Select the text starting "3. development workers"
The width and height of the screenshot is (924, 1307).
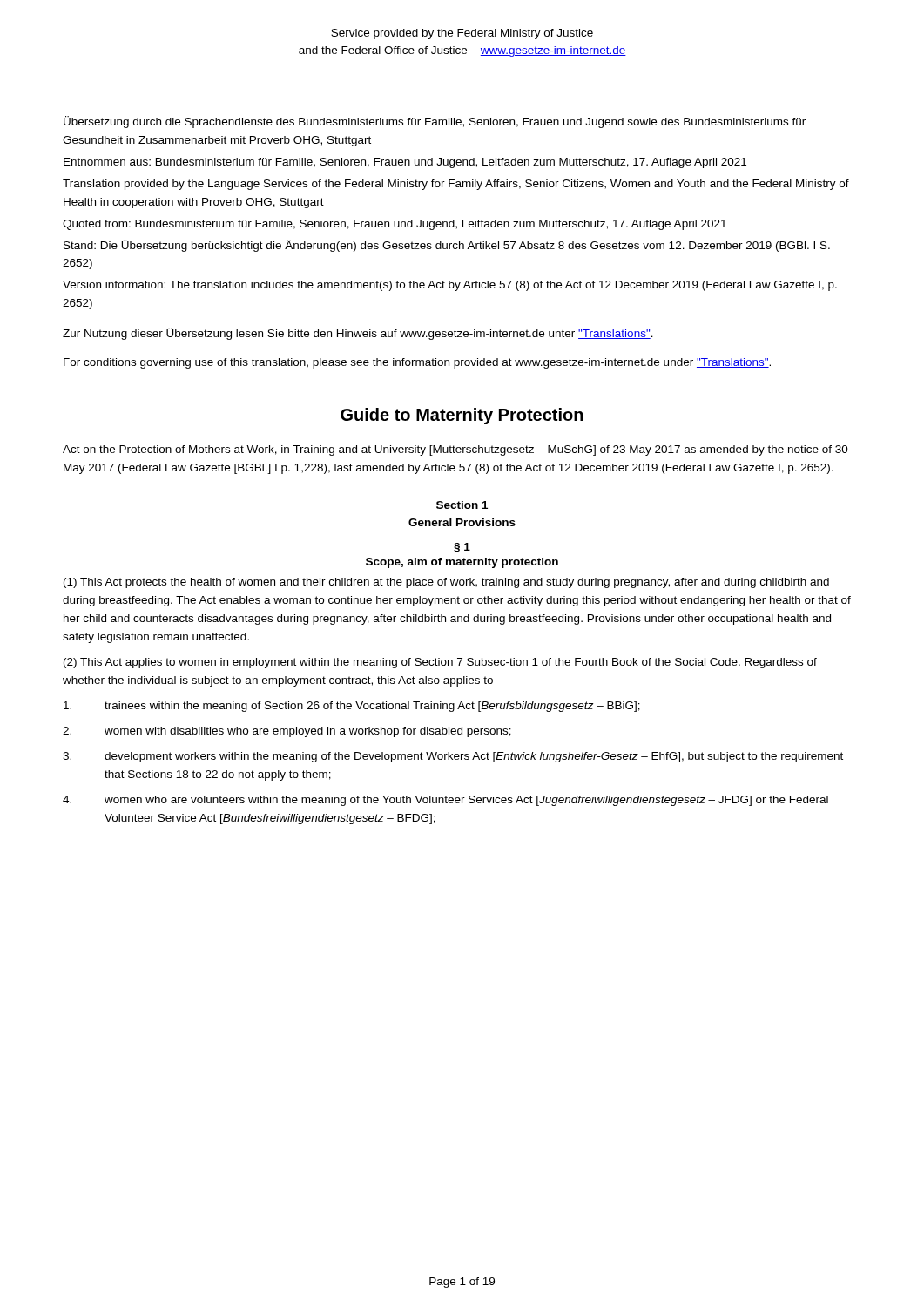click(462, 766)
